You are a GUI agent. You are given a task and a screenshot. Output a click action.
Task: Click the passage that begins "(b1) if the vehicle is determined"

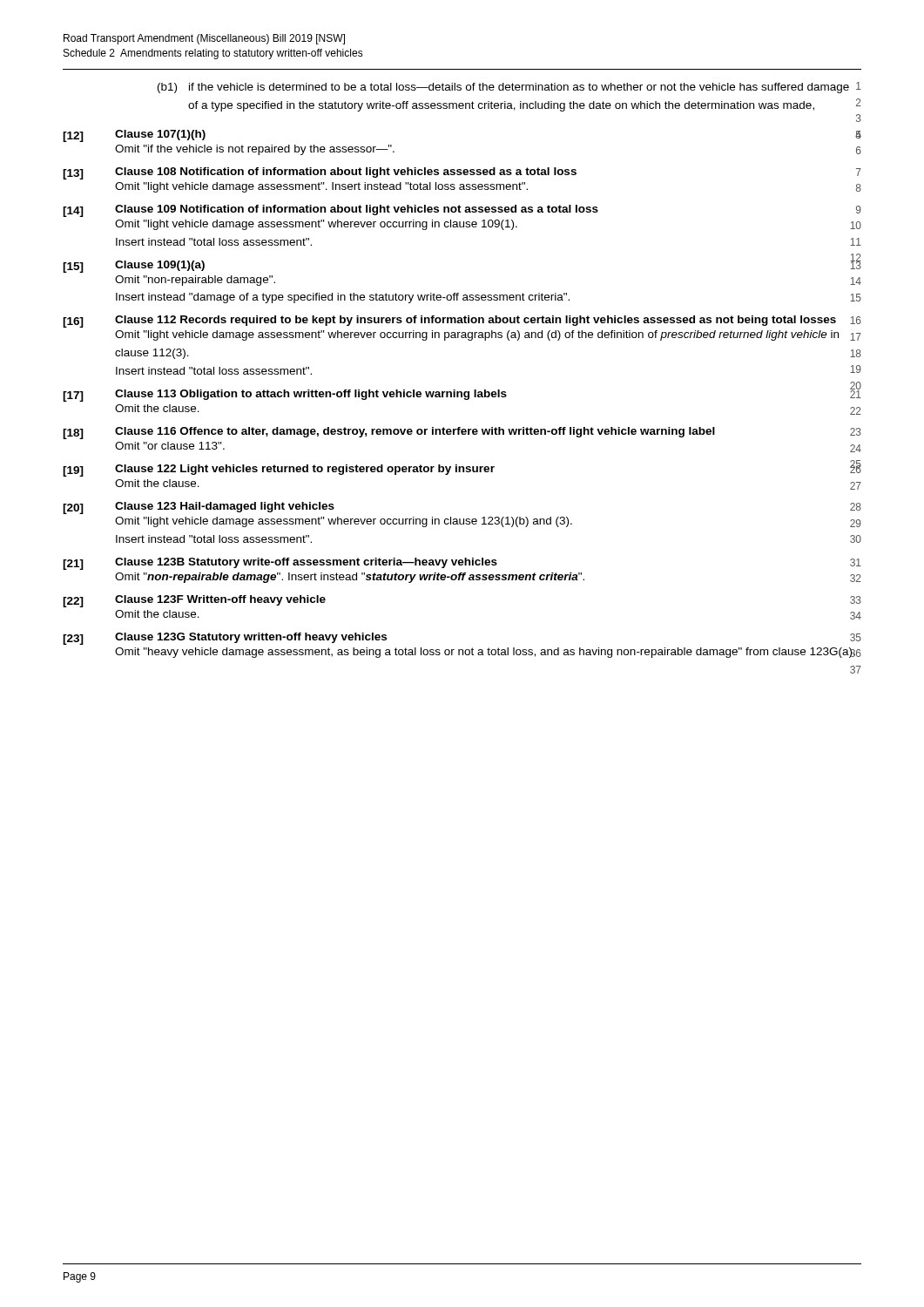pos(462,98)
